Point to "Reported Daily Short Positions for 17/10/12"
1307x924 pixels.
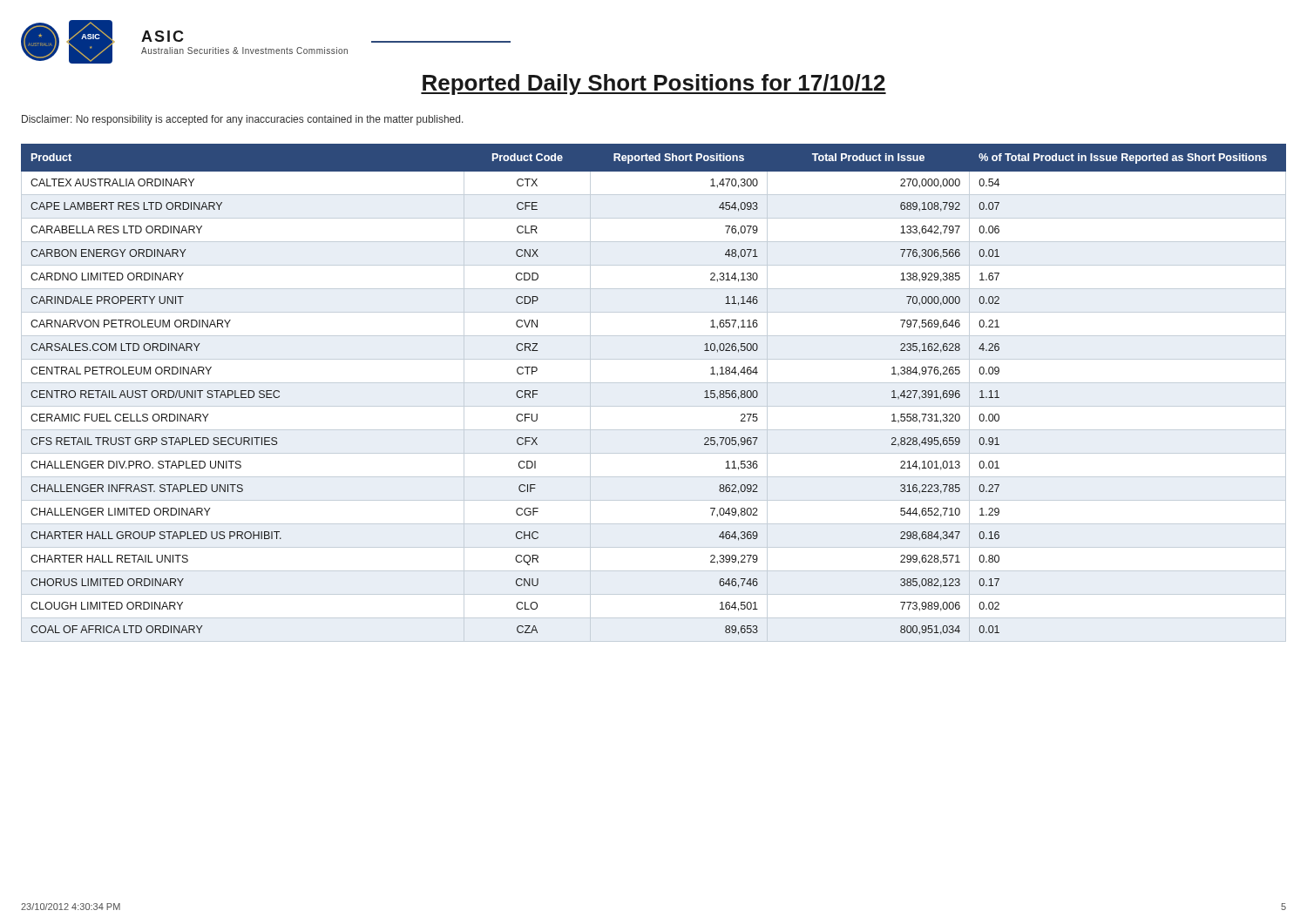(x=654, y=83)
